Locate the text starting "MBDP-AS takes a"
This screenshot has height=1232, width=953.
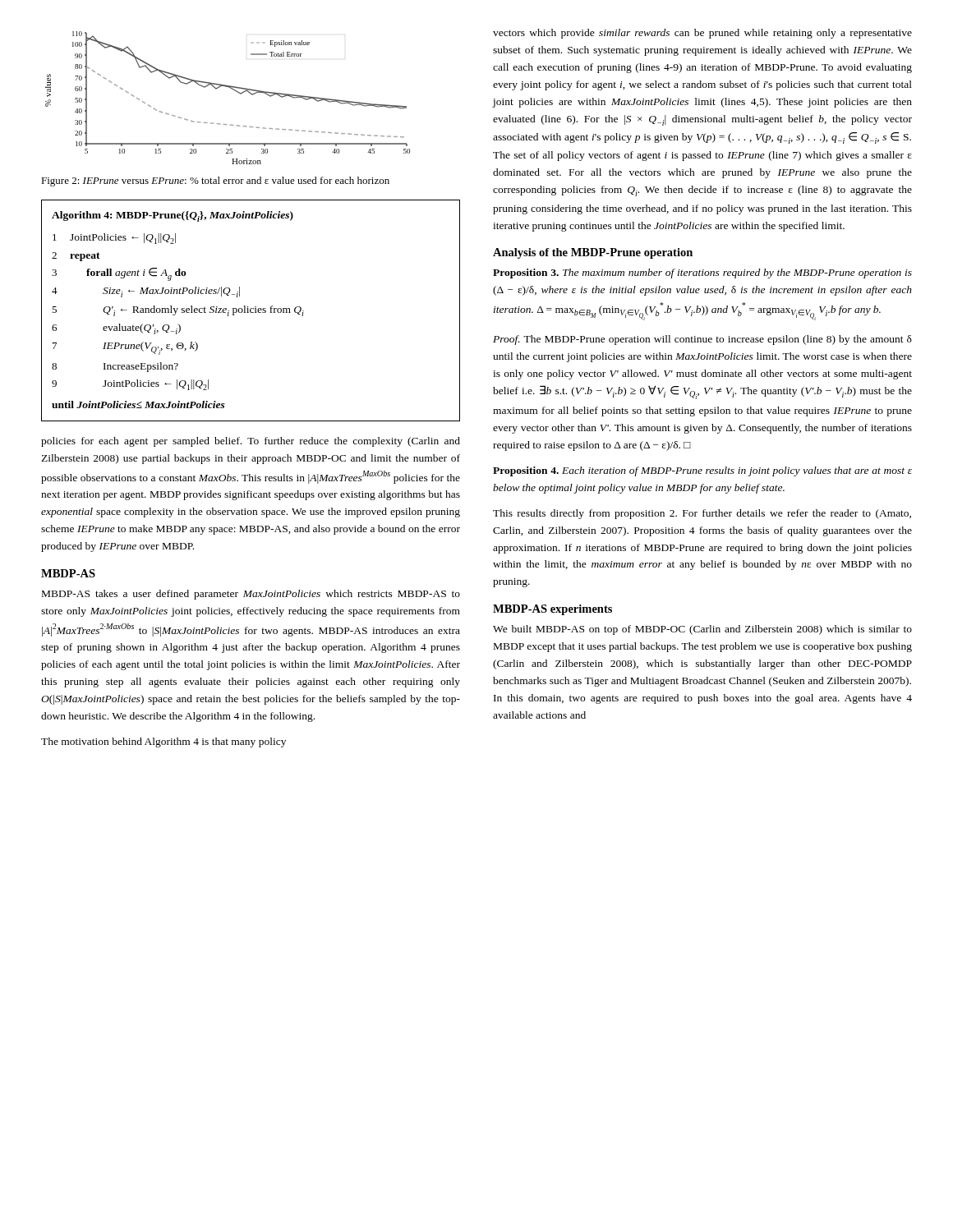point(251,655)
